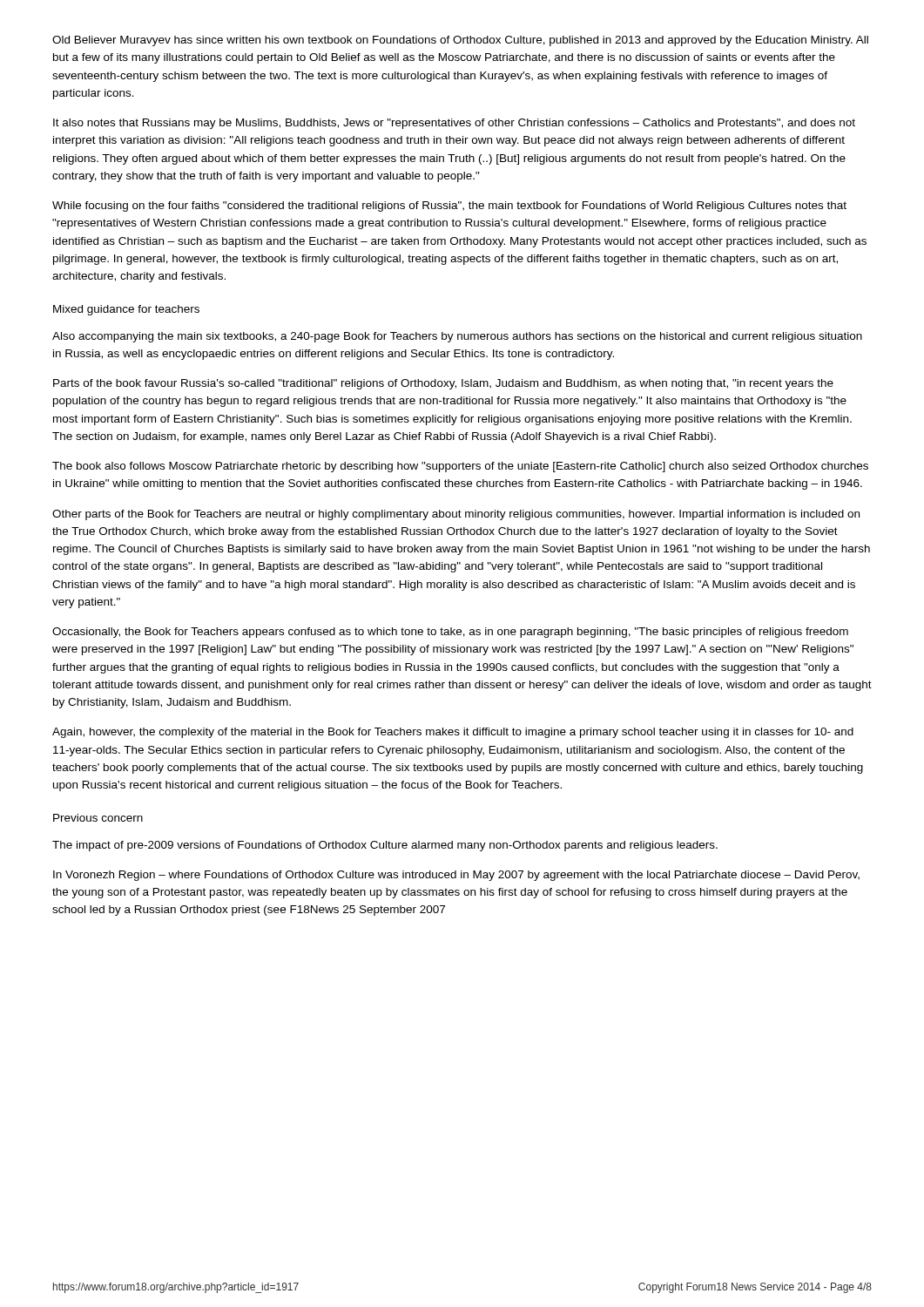Image resolution: width=924 pixels, height=1307 pixels.
Task: Find the block starting "It also notes that"
Action: coord(454,149)
